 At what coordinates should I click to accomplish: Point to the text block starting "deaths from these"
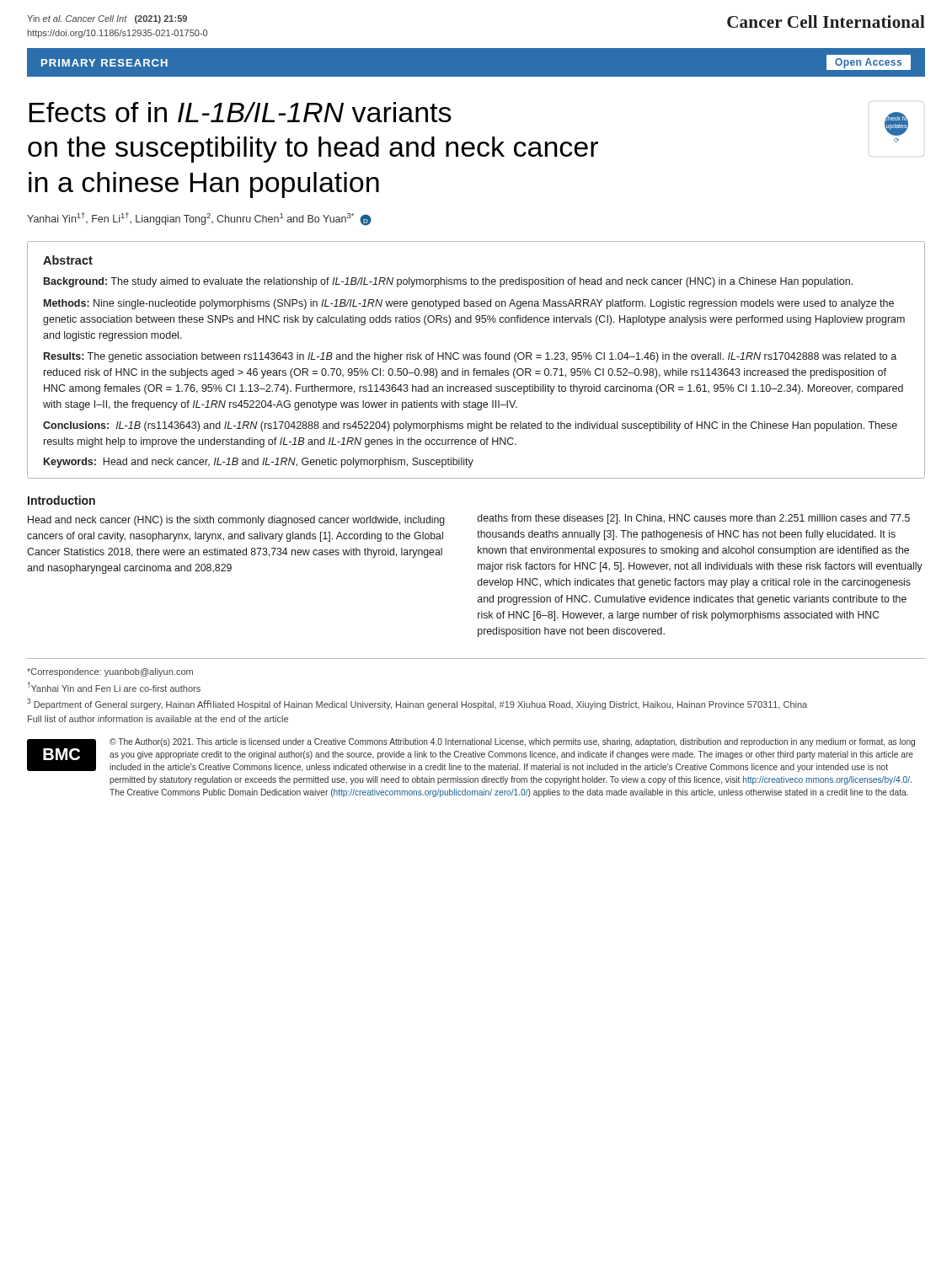point(700,575)
